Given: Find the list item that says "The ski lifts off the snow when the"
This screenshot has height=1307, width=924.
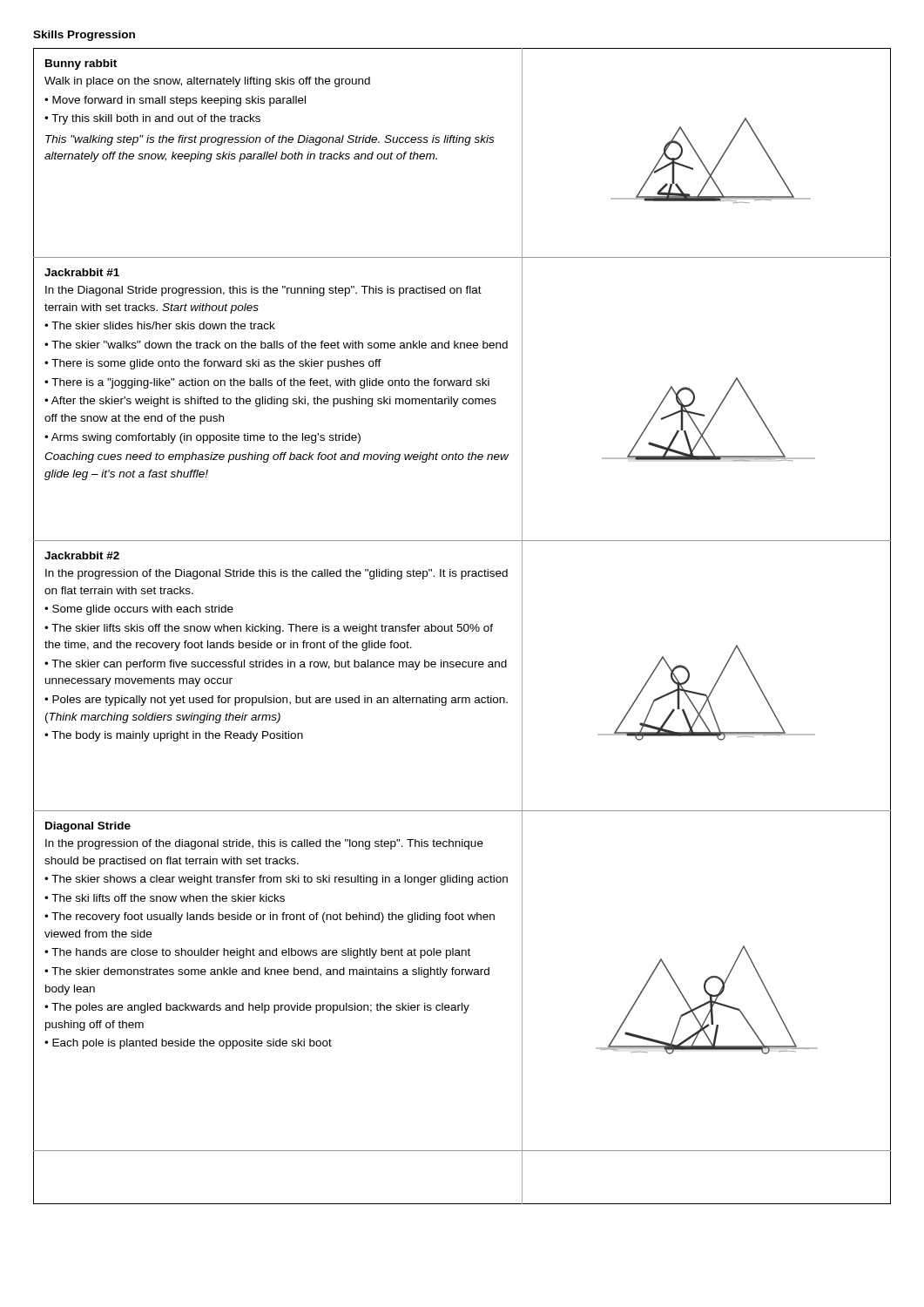Looking at the screenshot, I should click(x=168, y=898).
